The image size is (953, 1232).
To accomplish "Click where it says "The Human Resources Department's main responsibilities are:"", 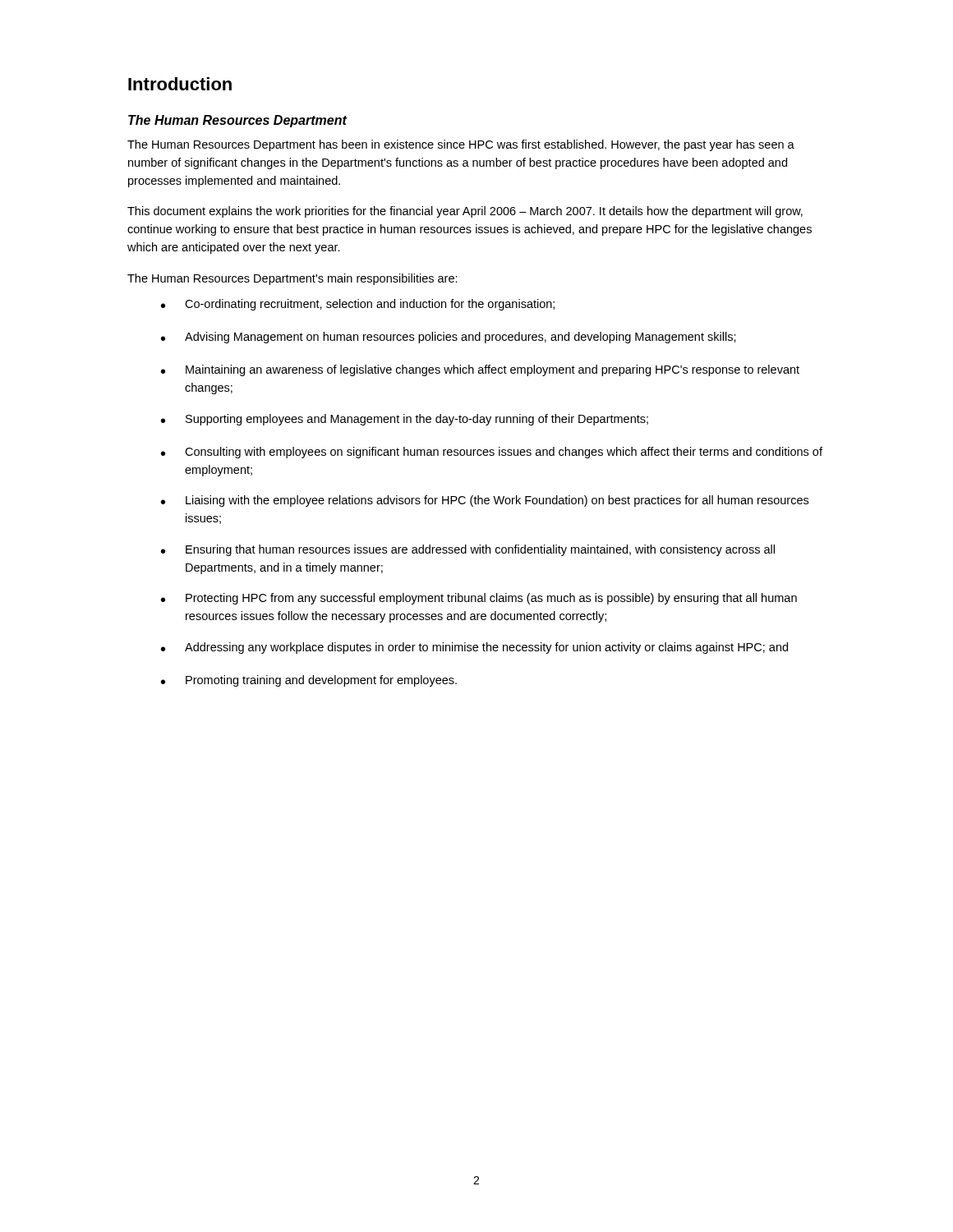I will click(x=293, y=278).
